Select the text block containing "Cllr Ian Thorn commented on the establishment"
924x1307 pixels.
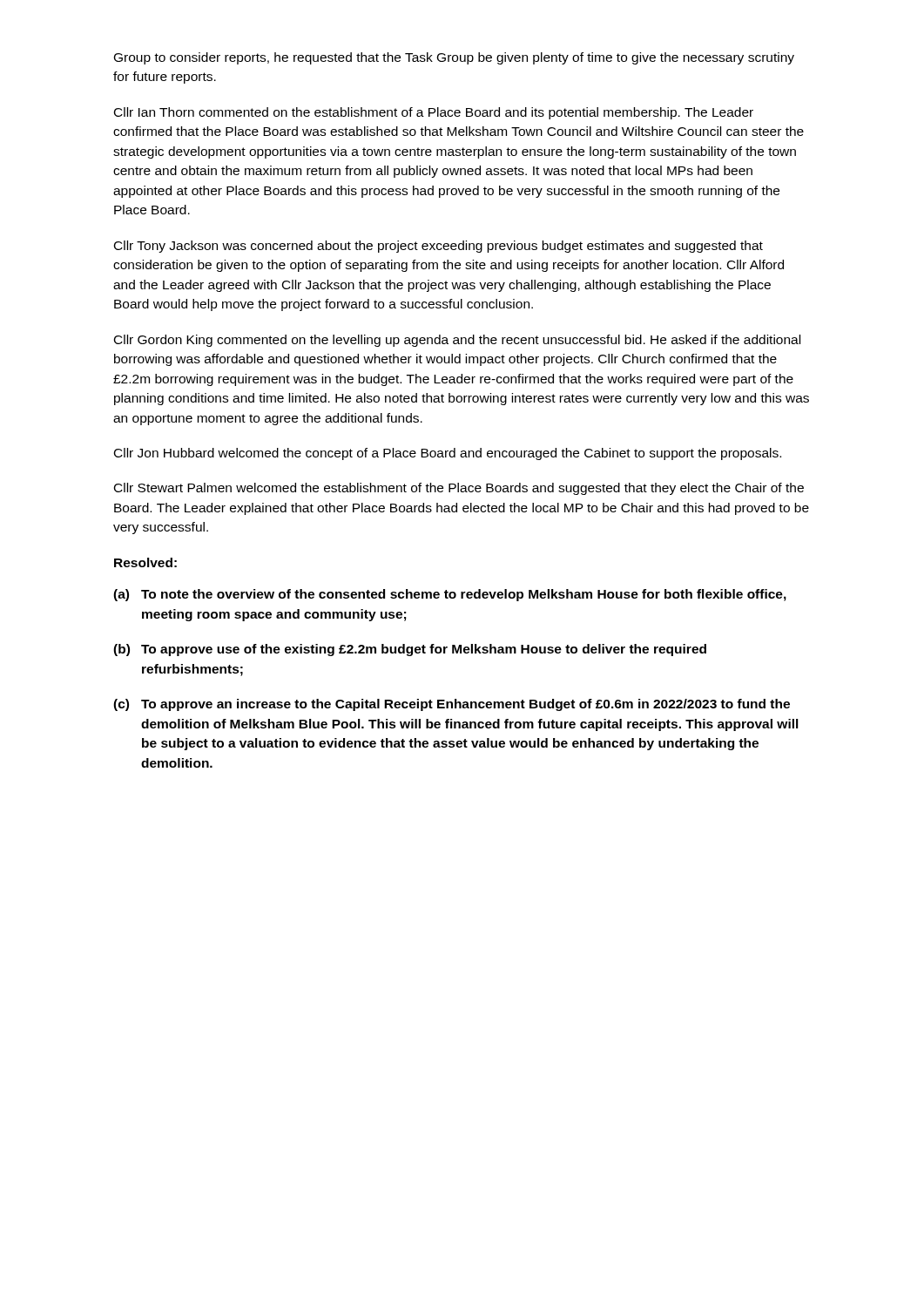pos(459,161)
